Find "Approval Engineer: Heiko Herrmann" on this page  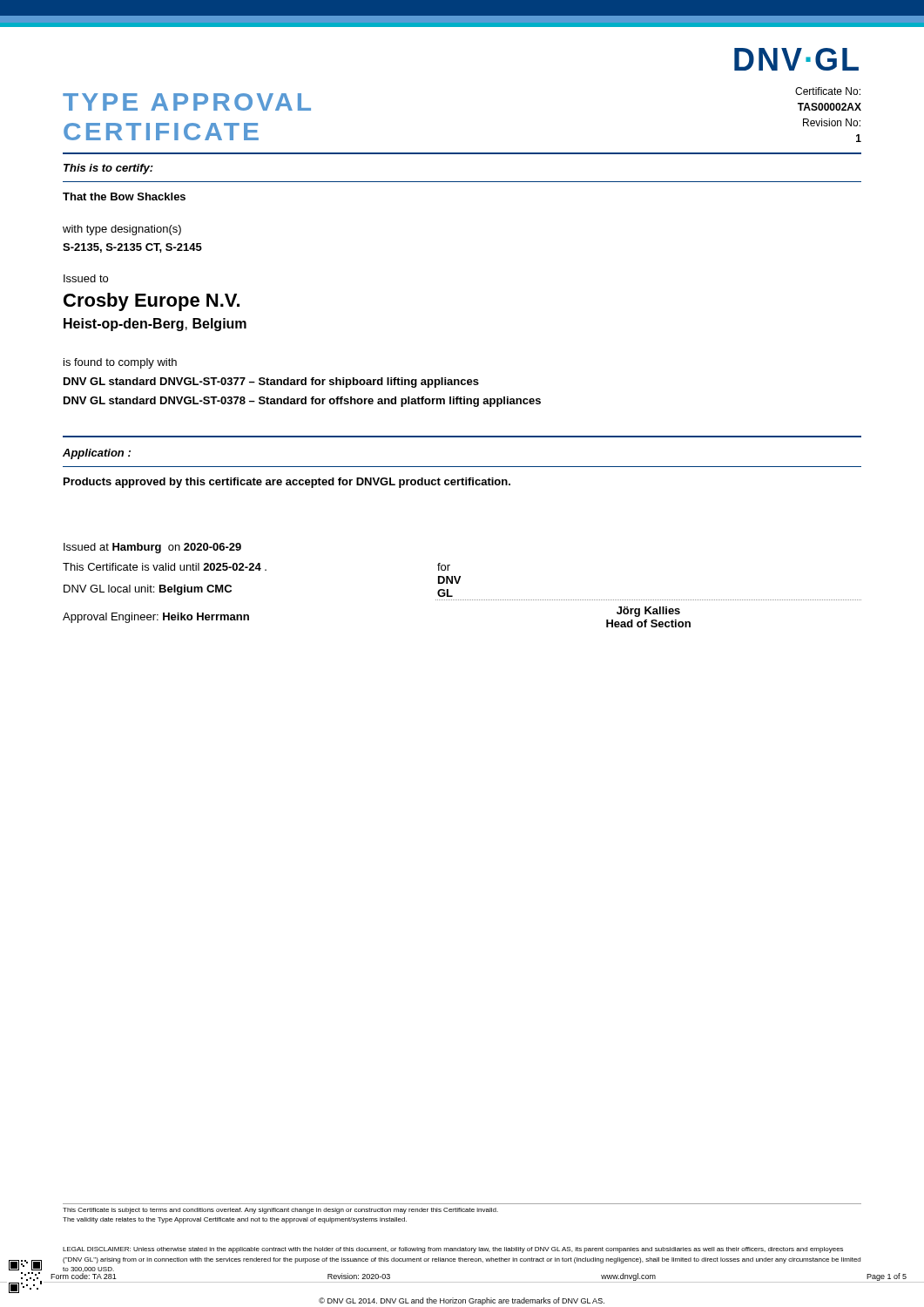coord(156,617)
